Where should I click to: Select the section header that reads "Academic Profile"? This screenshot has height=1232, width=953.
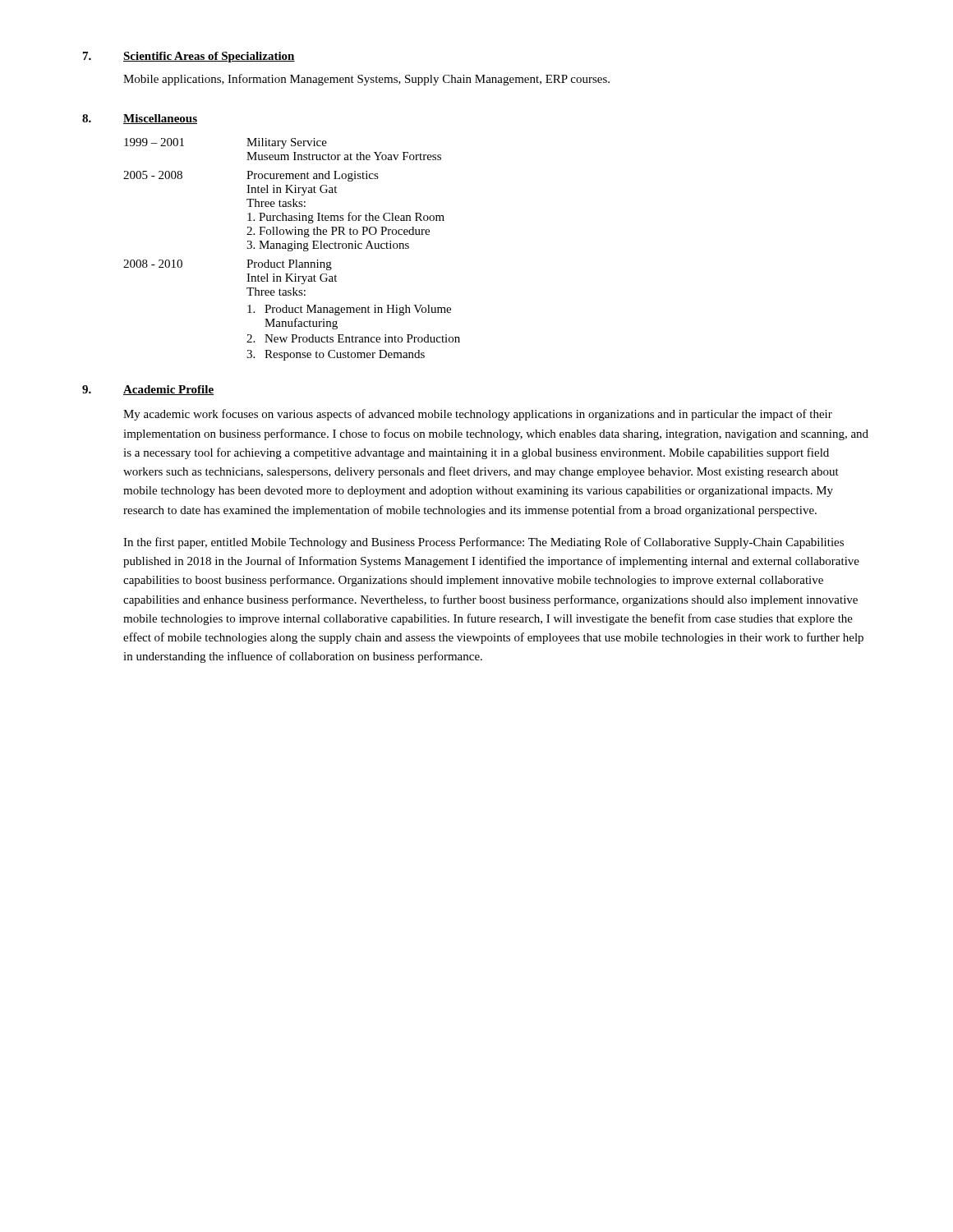[168, 389]
